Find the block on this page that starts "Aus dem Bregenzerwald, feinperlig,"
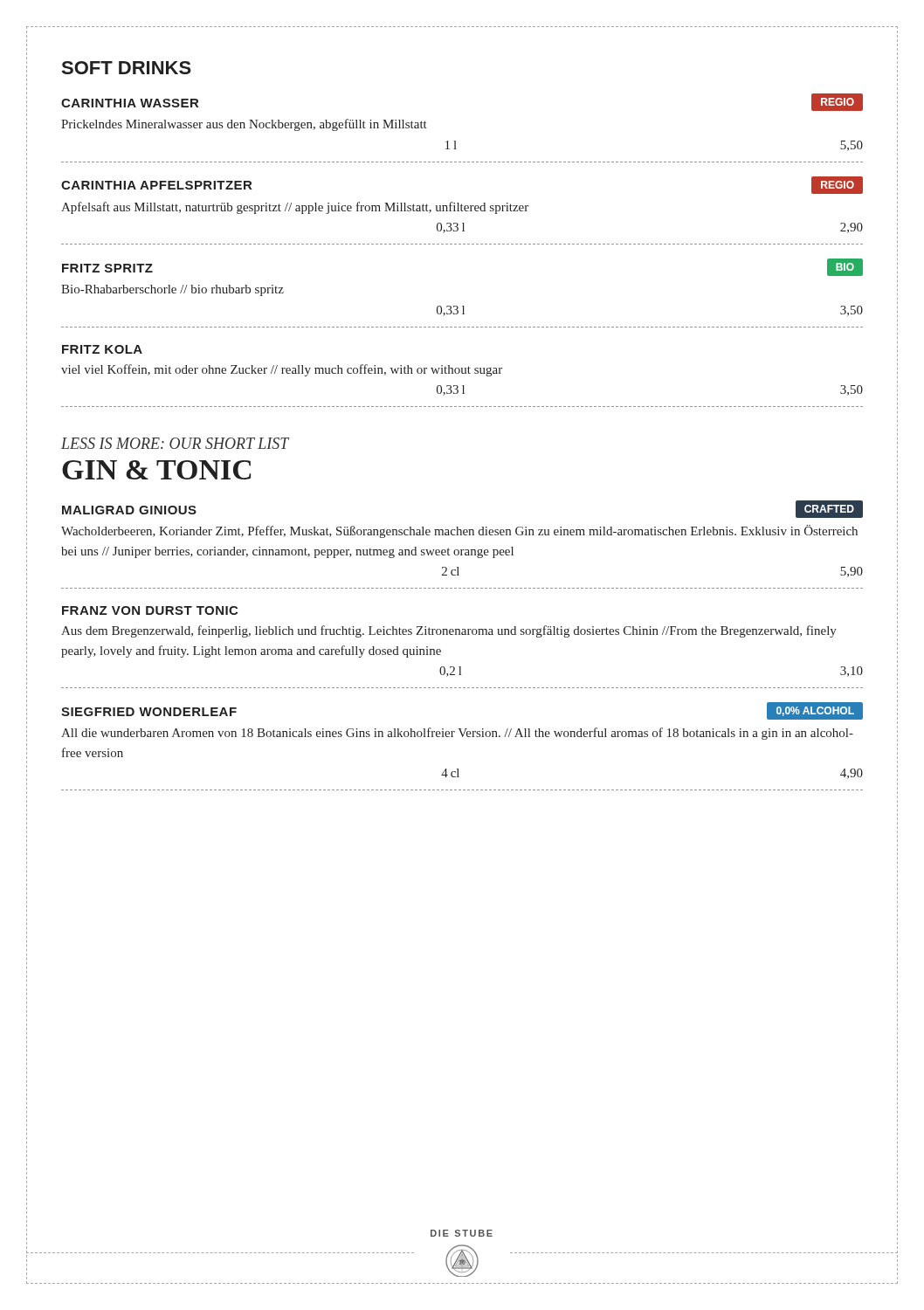The image size is (924, 1310). point(449,631)
